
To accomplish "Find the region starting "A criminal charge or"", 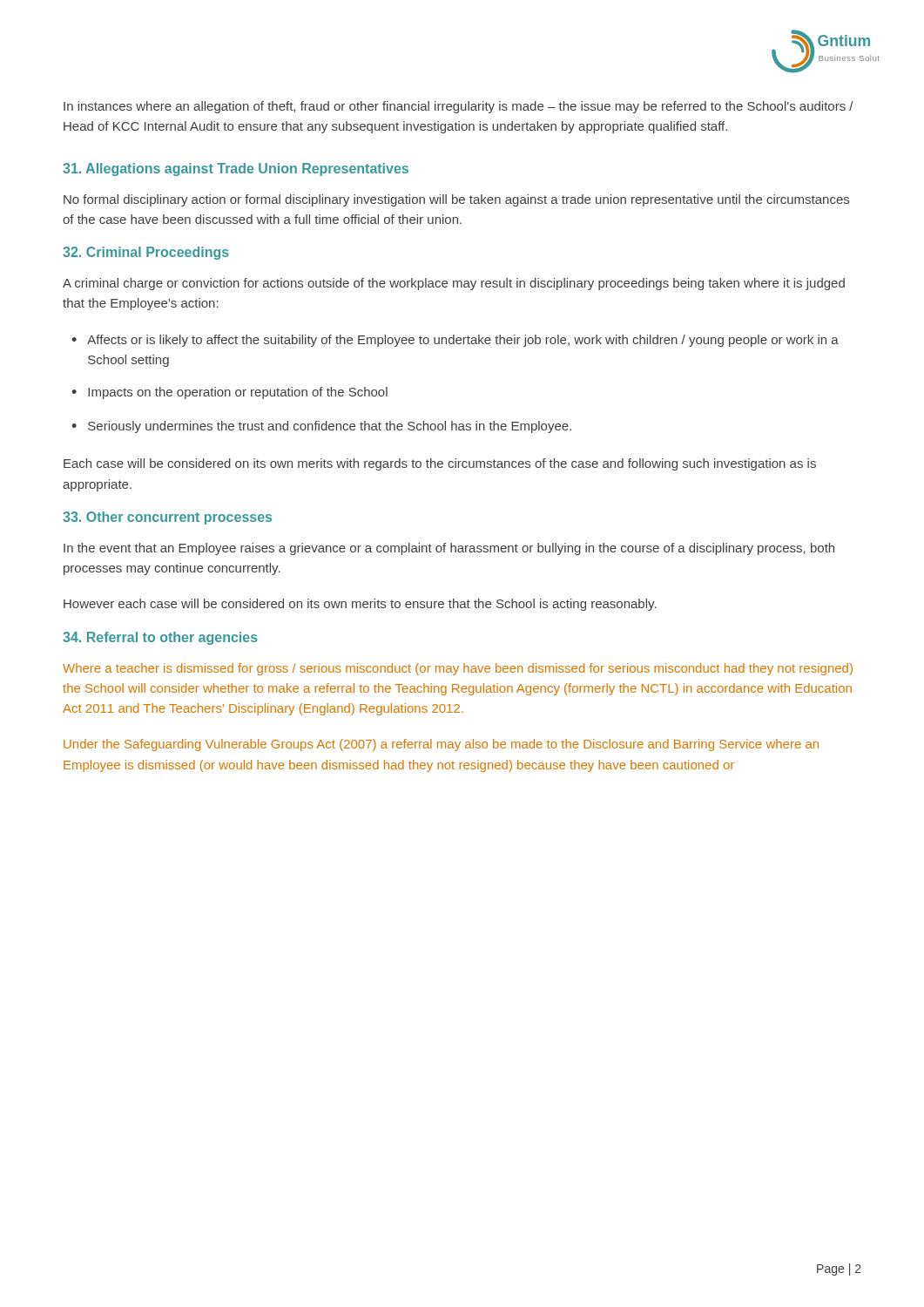I will (x=454, y=293).
